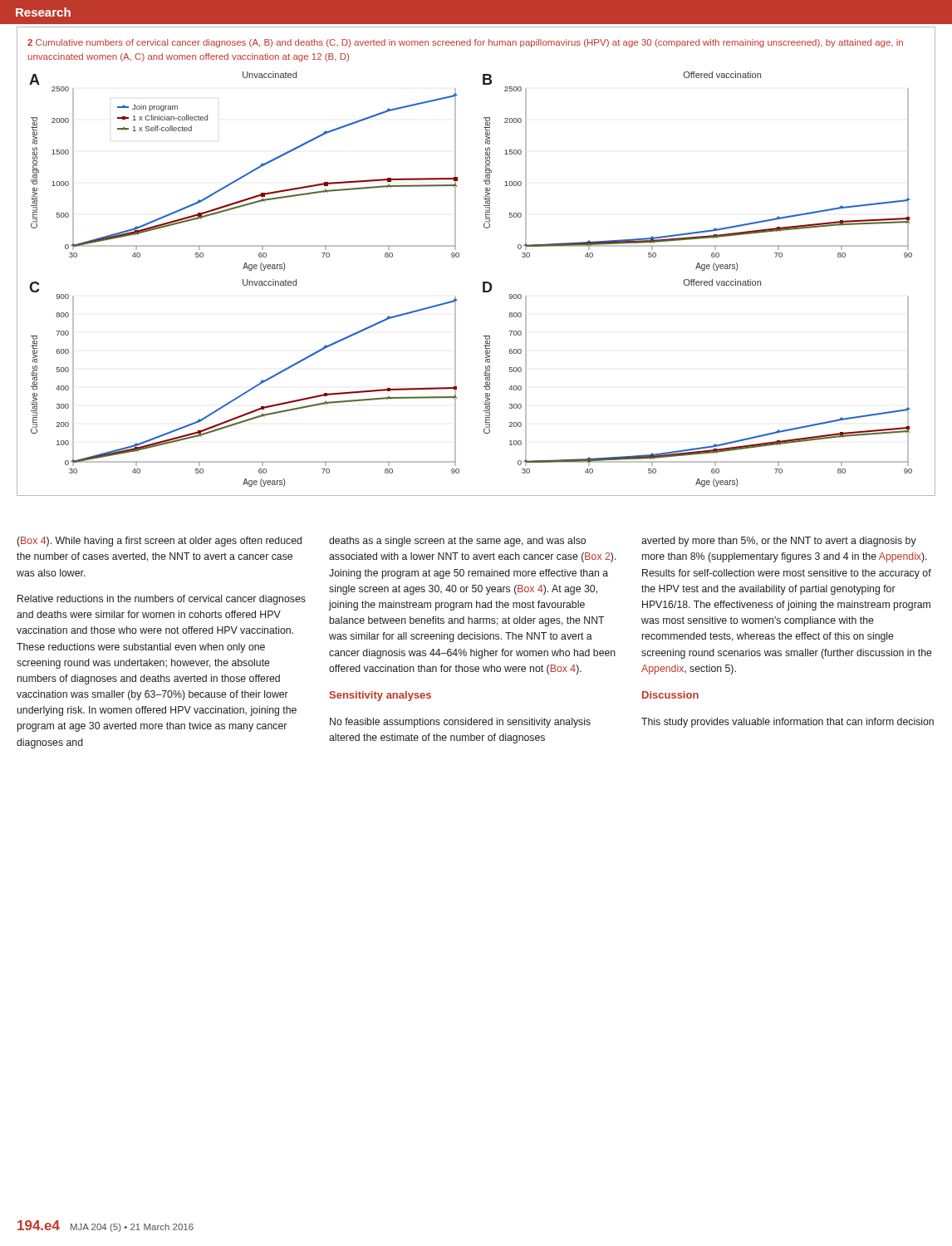
Task: Point to the block starting "deaths as a single screen at"
Action: pos(476,605)
